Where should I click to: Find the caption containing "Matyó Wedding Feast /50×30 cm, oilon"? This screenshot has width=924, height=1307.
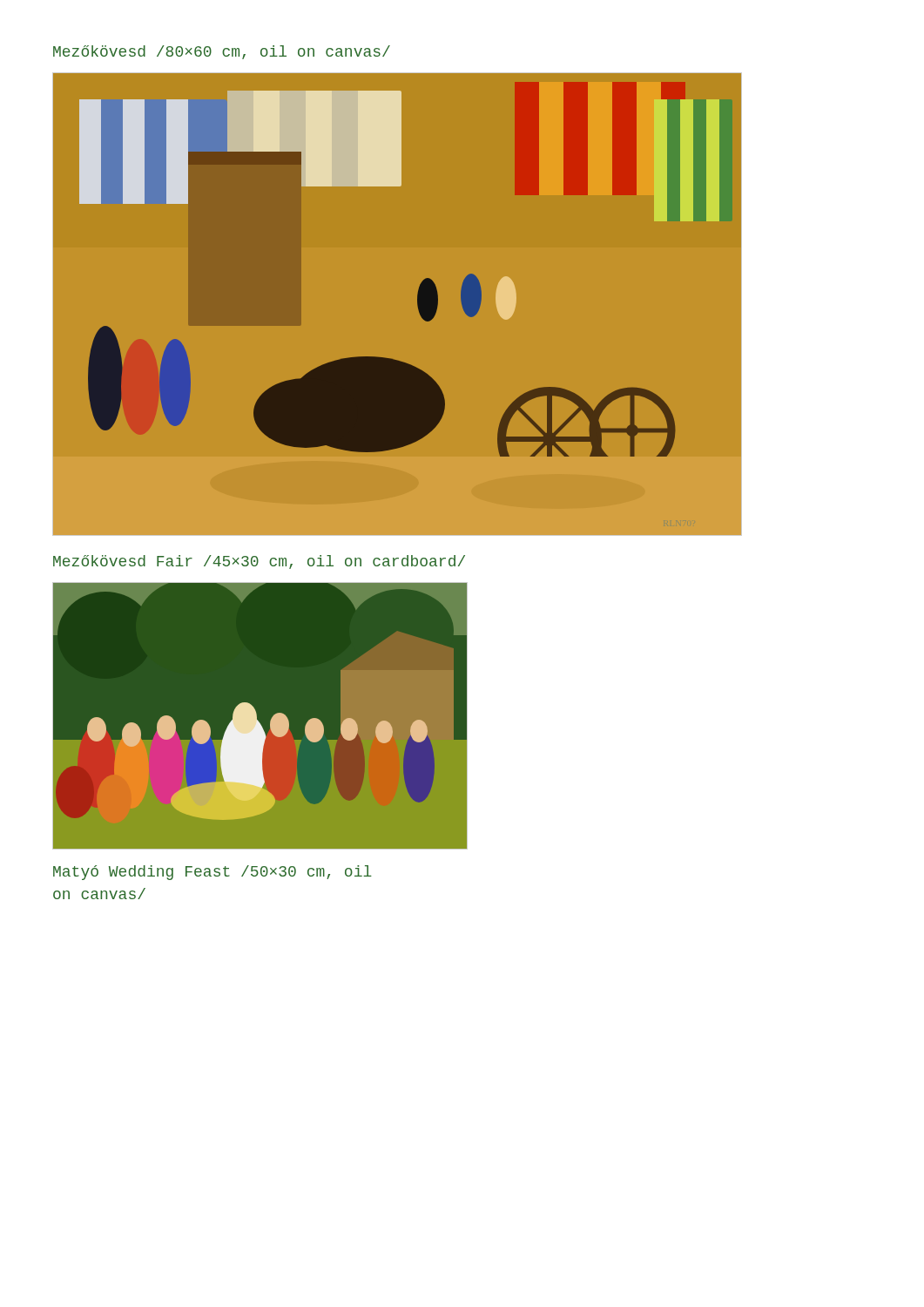pos(212,883)
